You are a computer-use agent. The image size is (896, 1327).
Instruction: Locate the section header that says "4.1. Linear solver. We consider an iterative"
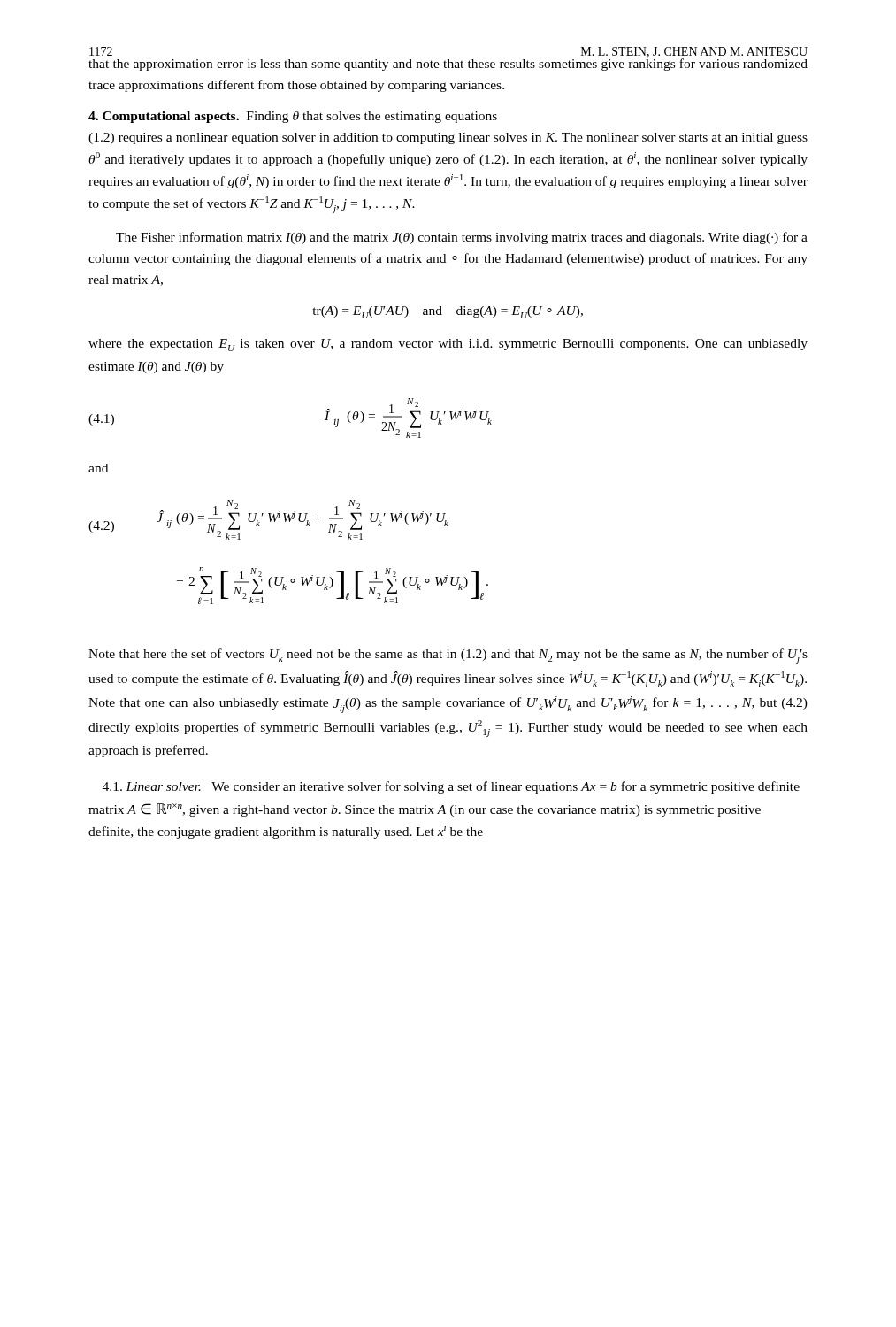(444, 809)
